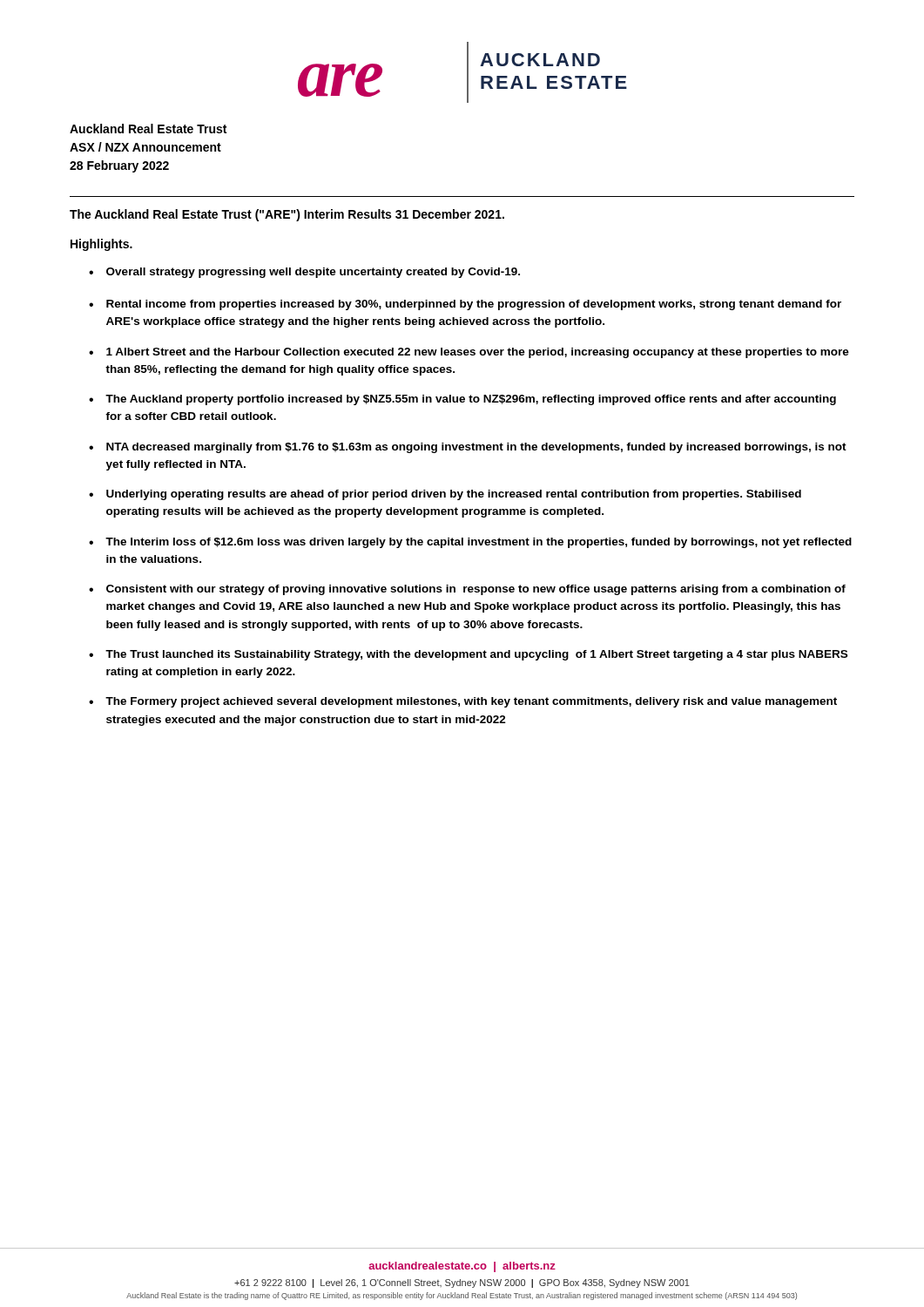The width and height of the screenshot is (924, 1307).
Task: Where is the passage that starts "The Trust launched its Sustainability Strategy, with the"?
Action: (x=480, y=663)
